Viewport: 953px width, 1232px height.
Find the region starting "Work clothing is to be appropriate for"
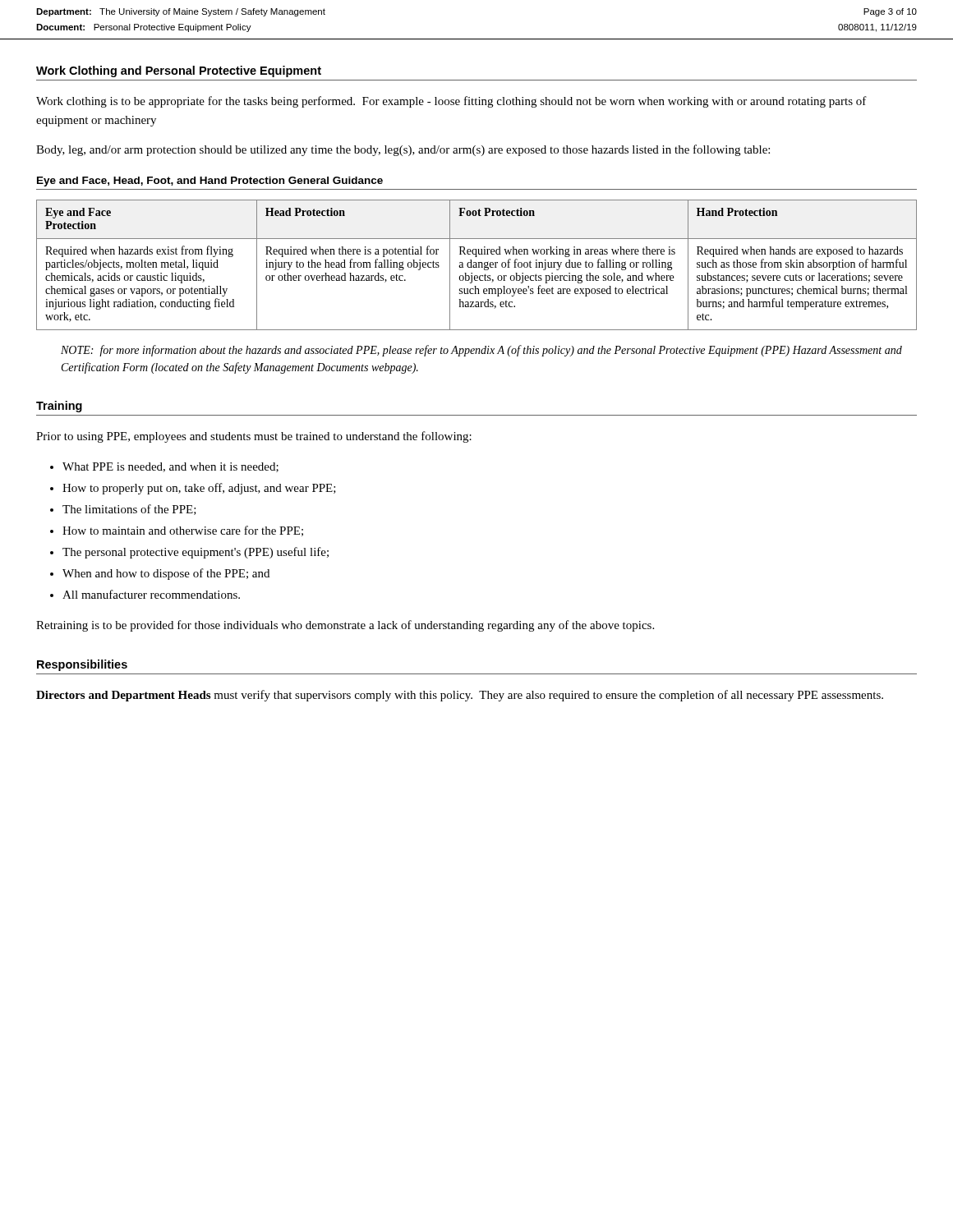[x=451, y=110]
